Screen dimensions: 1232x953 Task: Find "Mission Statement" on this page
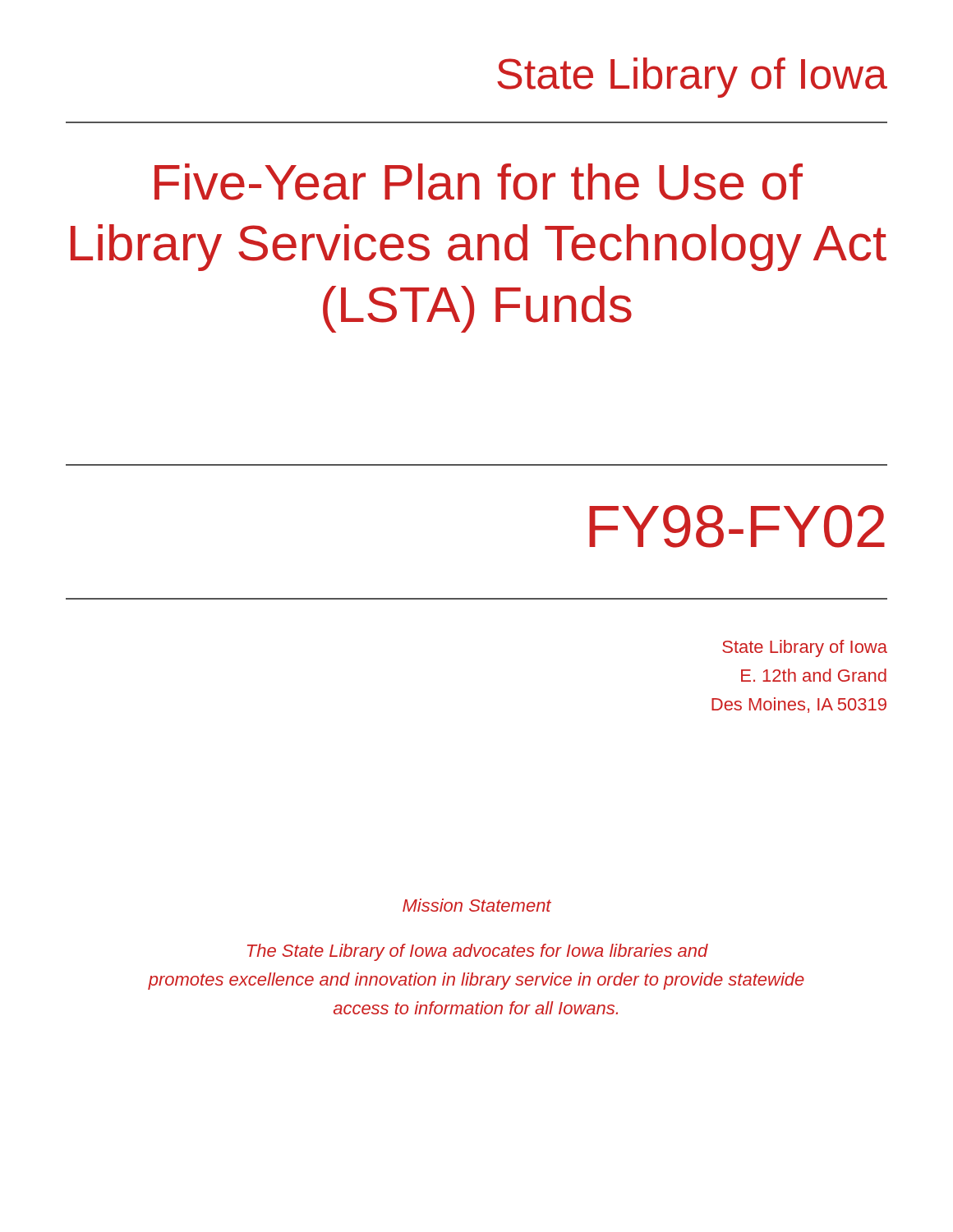coord(476,906)
